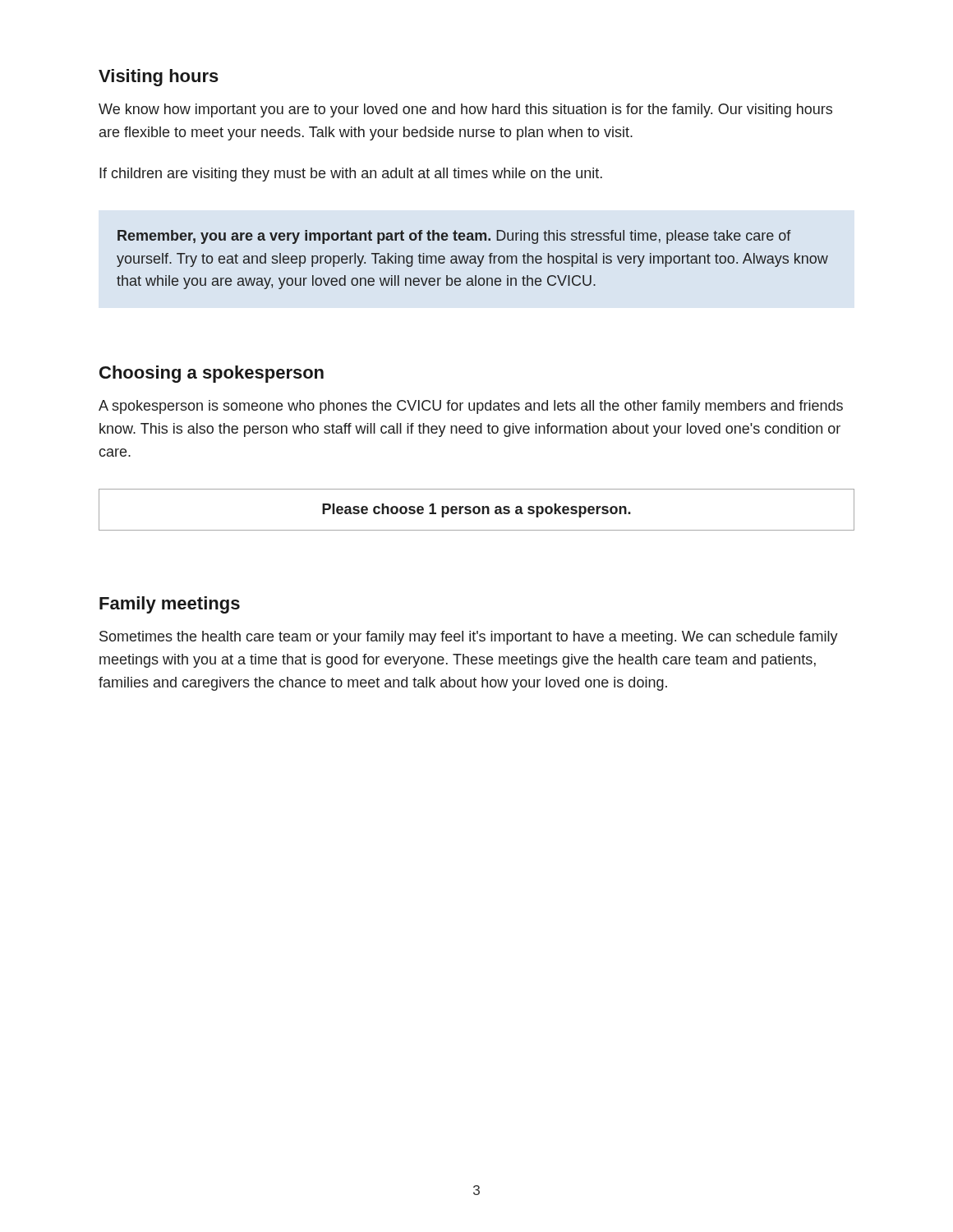Find "Family meetings" on this page
Screen dimensions: 1232x953
point(170,605)
